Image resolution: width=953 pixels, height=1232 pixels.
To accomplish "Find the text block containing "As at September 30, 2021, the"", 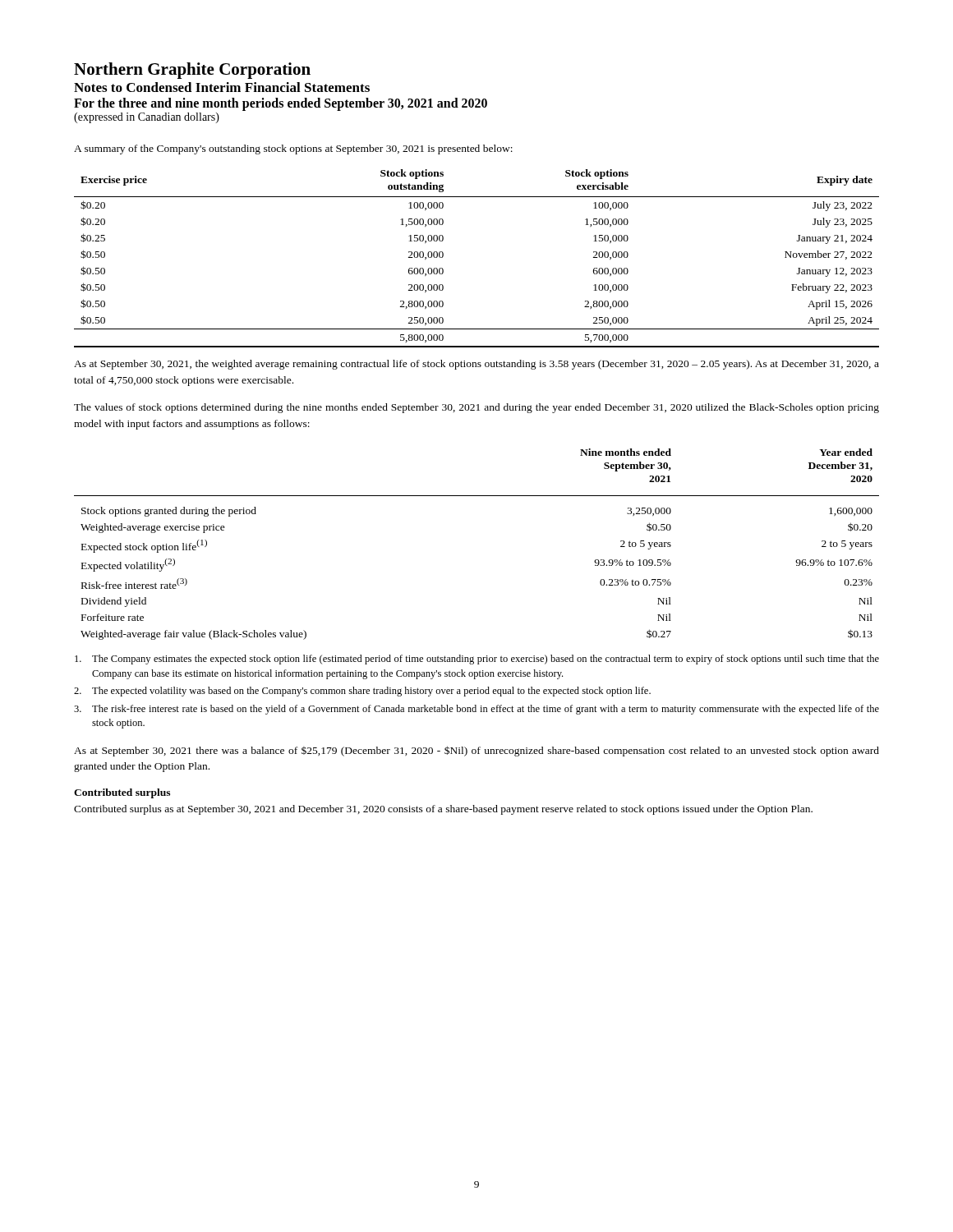I will tap(476, 371).
